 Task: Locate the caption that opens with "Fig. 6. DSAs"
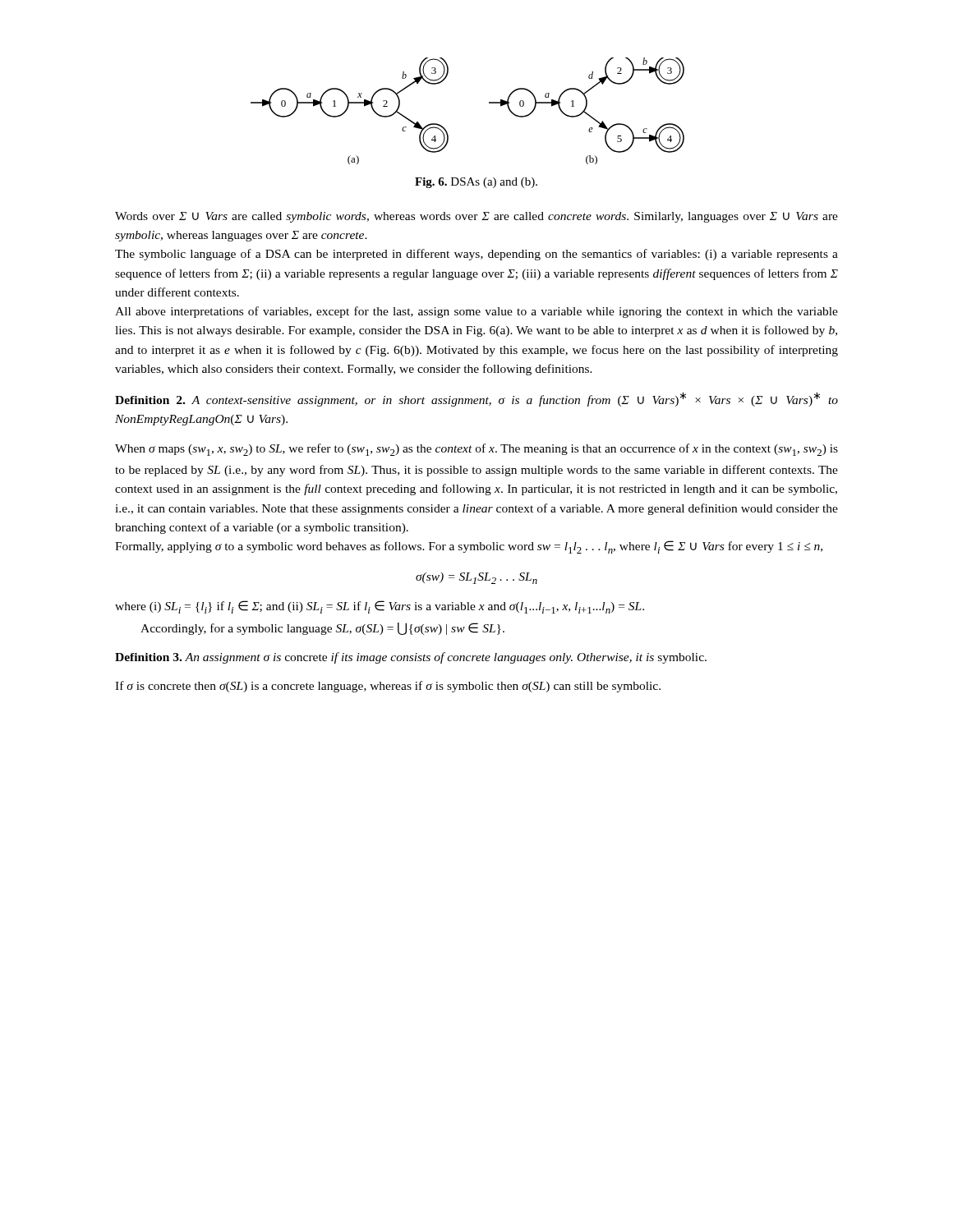[x=476, y=182]
